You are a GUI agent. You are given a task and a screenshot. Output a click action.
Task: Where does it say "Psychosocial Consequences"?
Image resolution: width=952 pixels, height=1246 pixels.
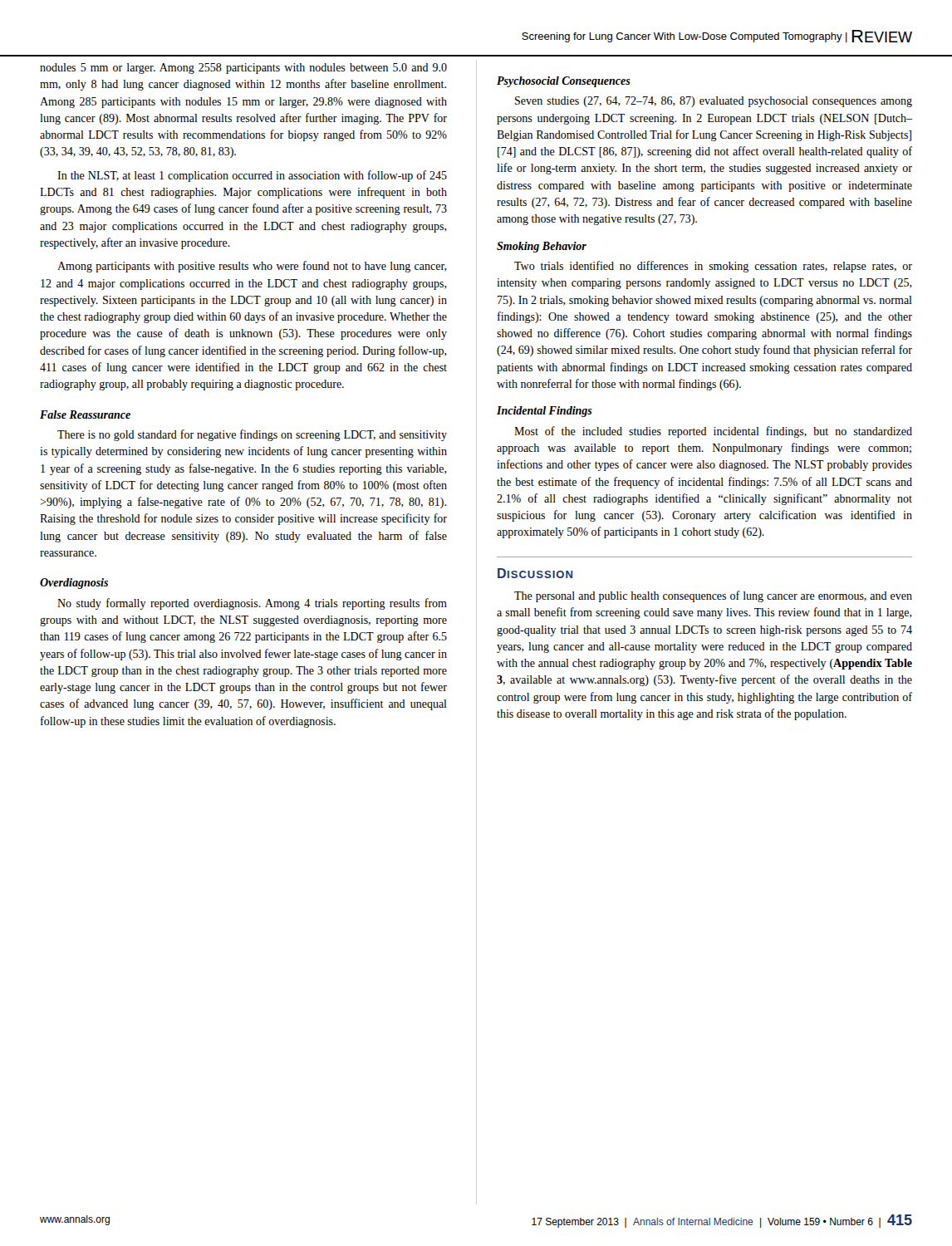pyautogui.click(x=564, y=82)
